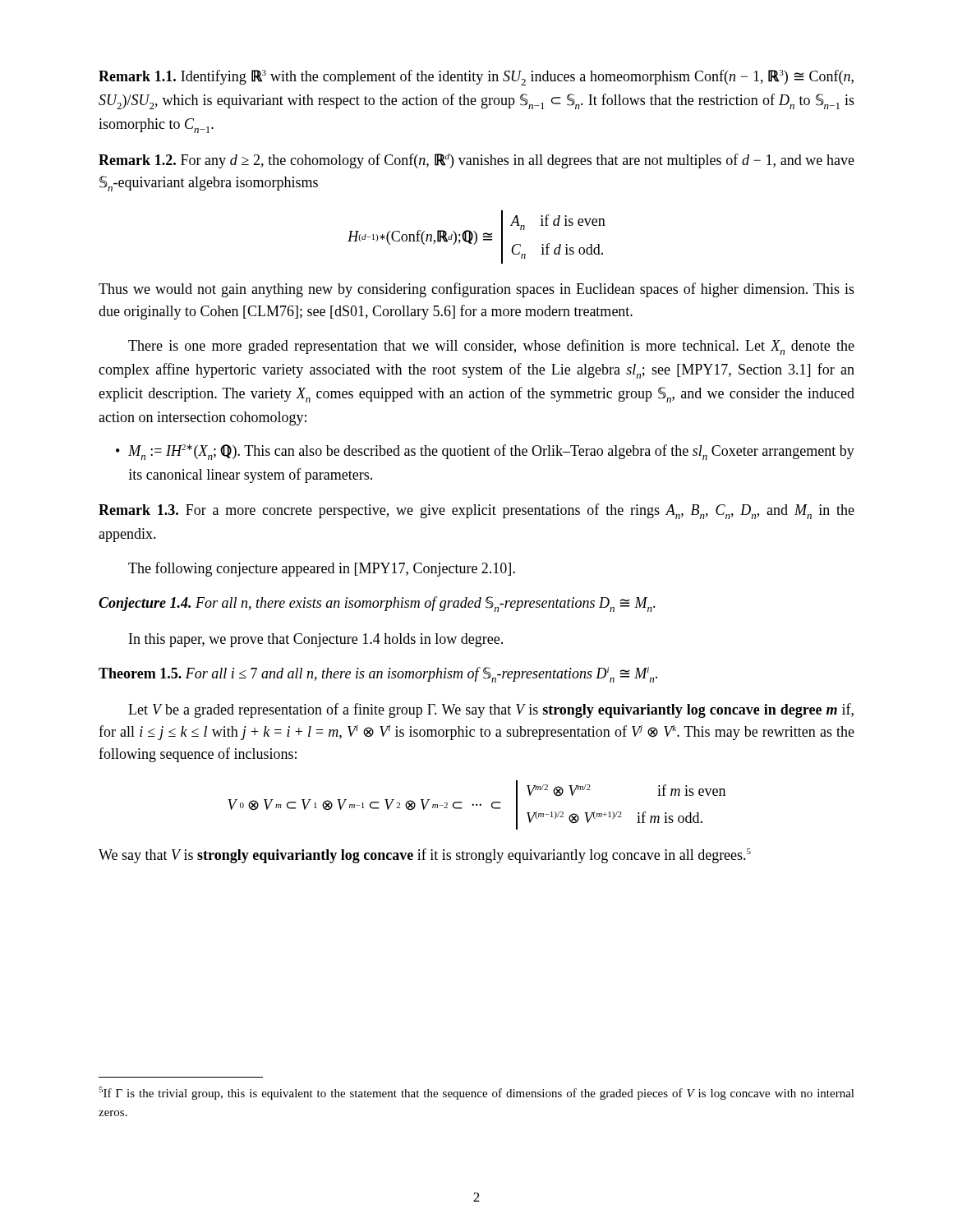Point to the text starting "Remark 1.3. For a more concrete"
Viewport: 953px width, 1232px height.
pos(476,522)
